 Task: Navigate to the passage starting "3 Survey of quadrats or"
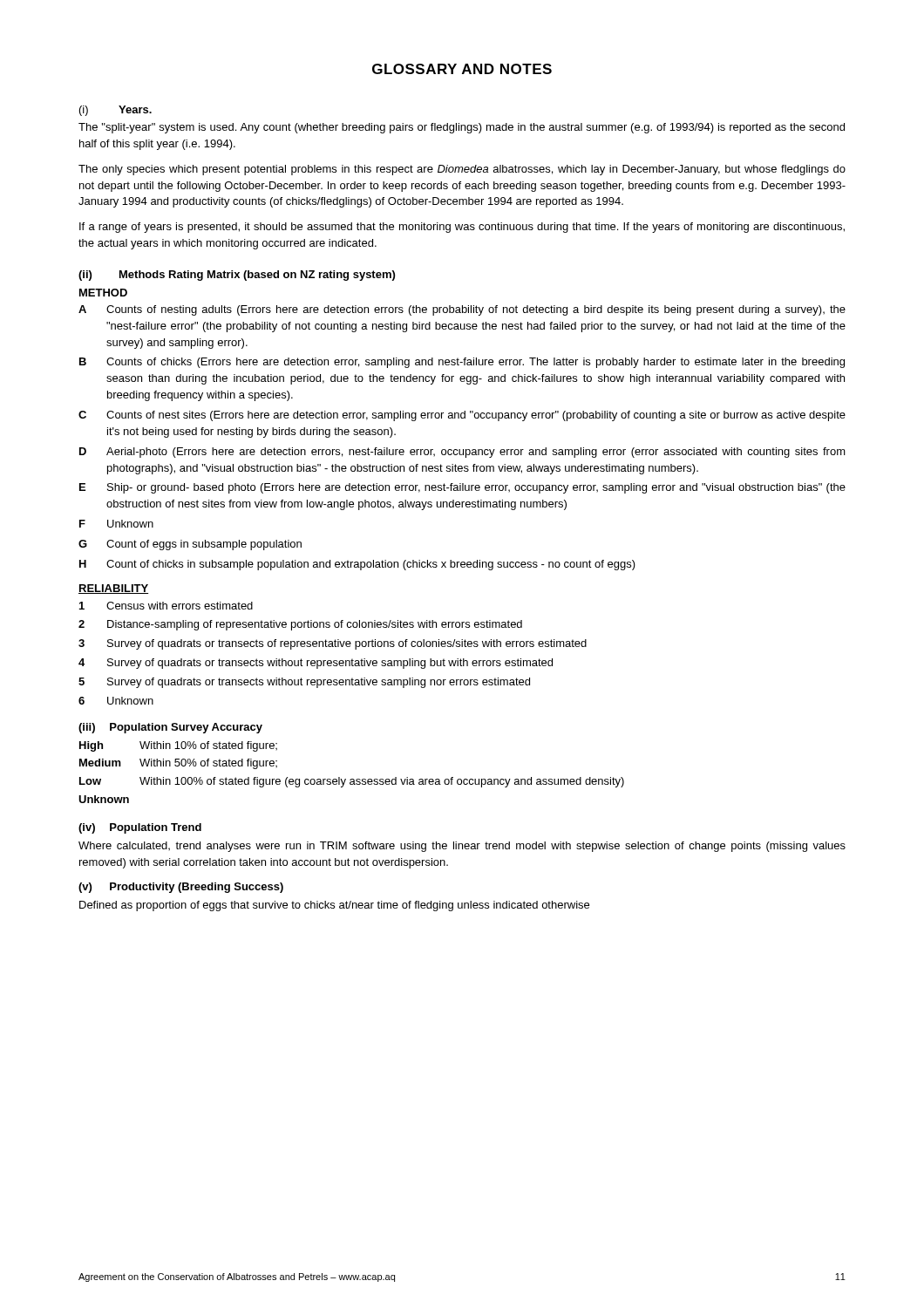coord(462,644)
